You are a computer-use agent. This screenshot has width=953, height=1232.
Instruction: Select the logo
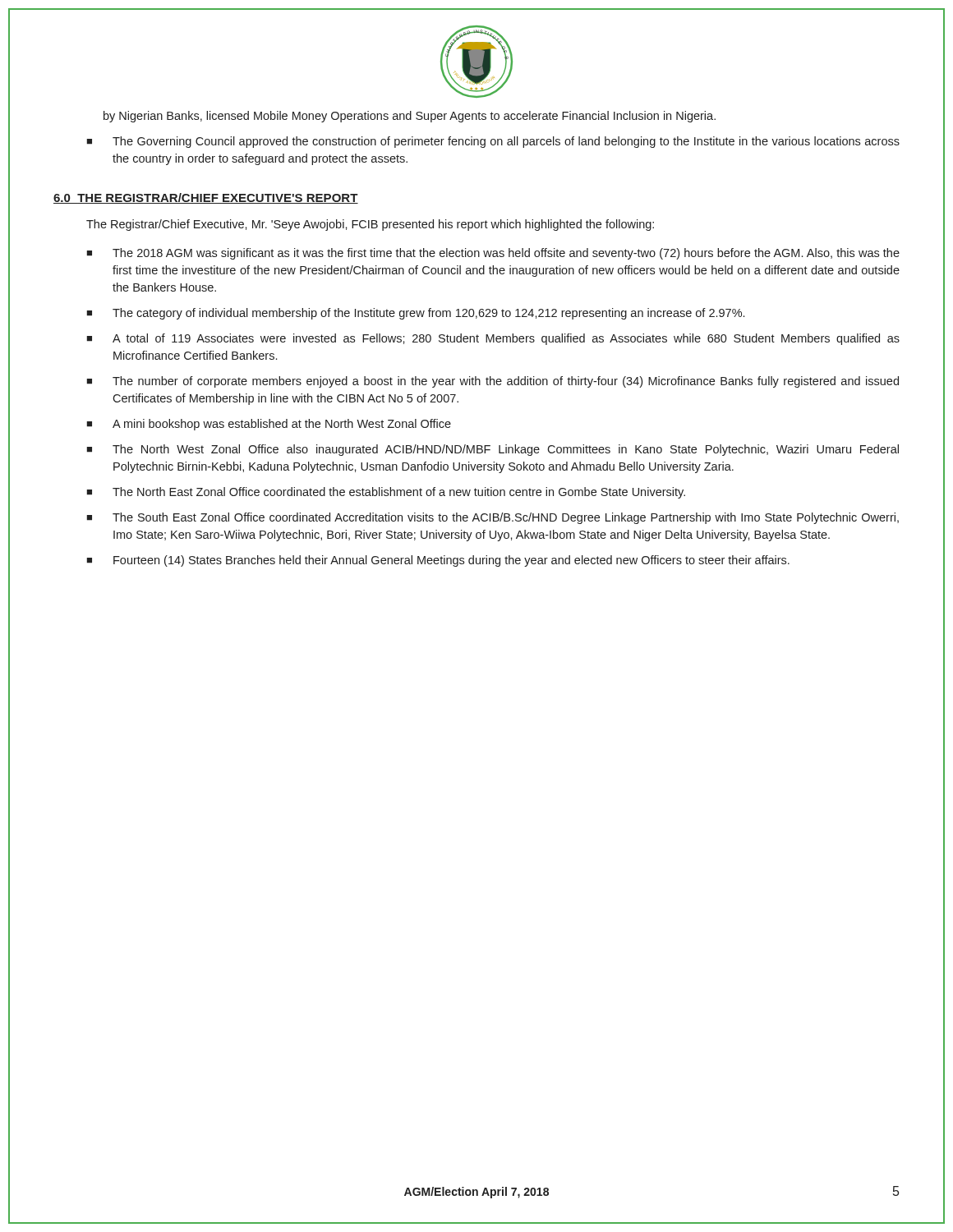coord(476,63)
